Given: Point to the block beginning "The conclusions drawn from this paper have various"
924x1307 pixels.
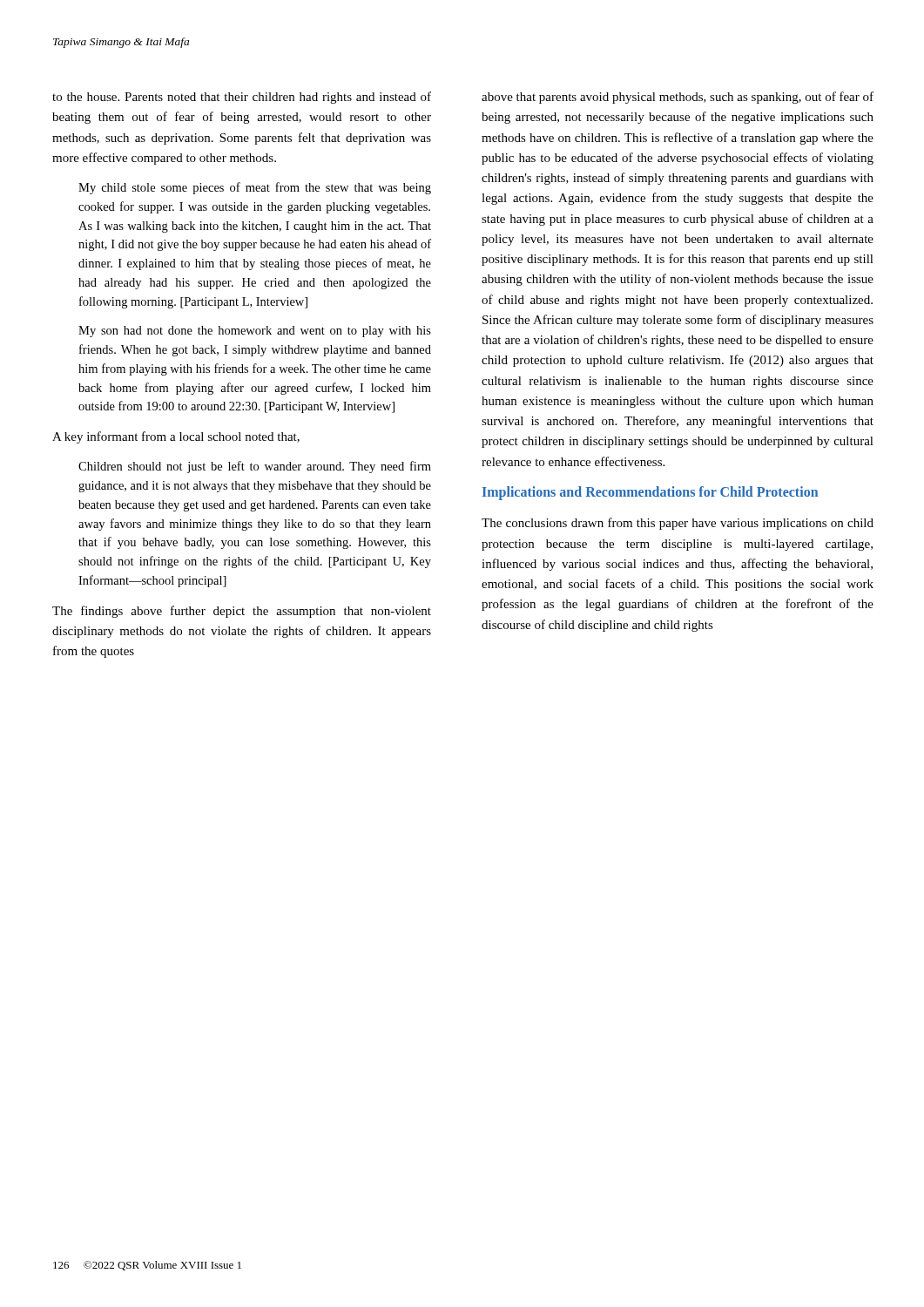Looking at the screenshot, I should pos(678,574).
